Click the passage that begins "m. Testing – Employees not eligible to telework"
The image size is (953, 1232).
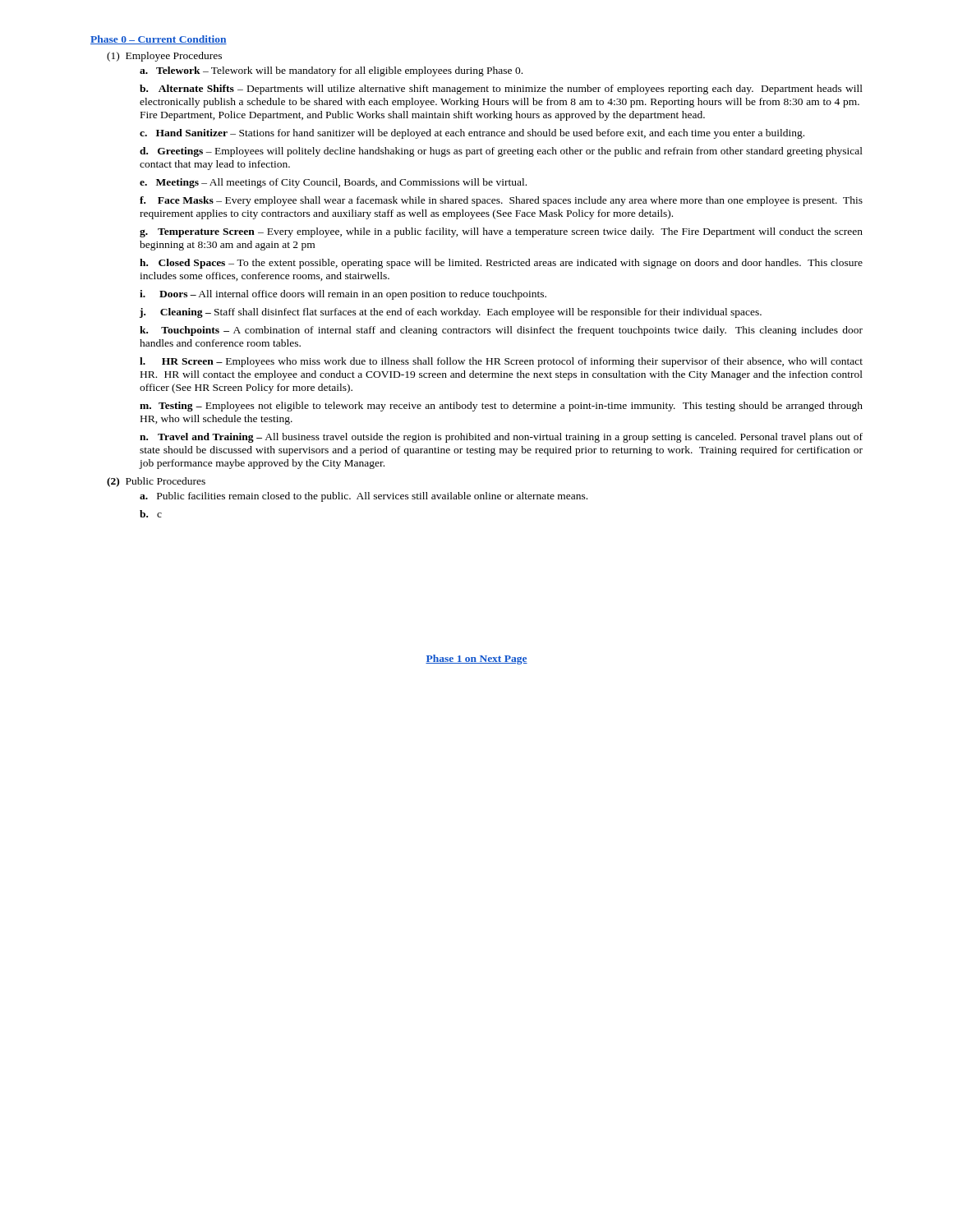pos(501,412)
